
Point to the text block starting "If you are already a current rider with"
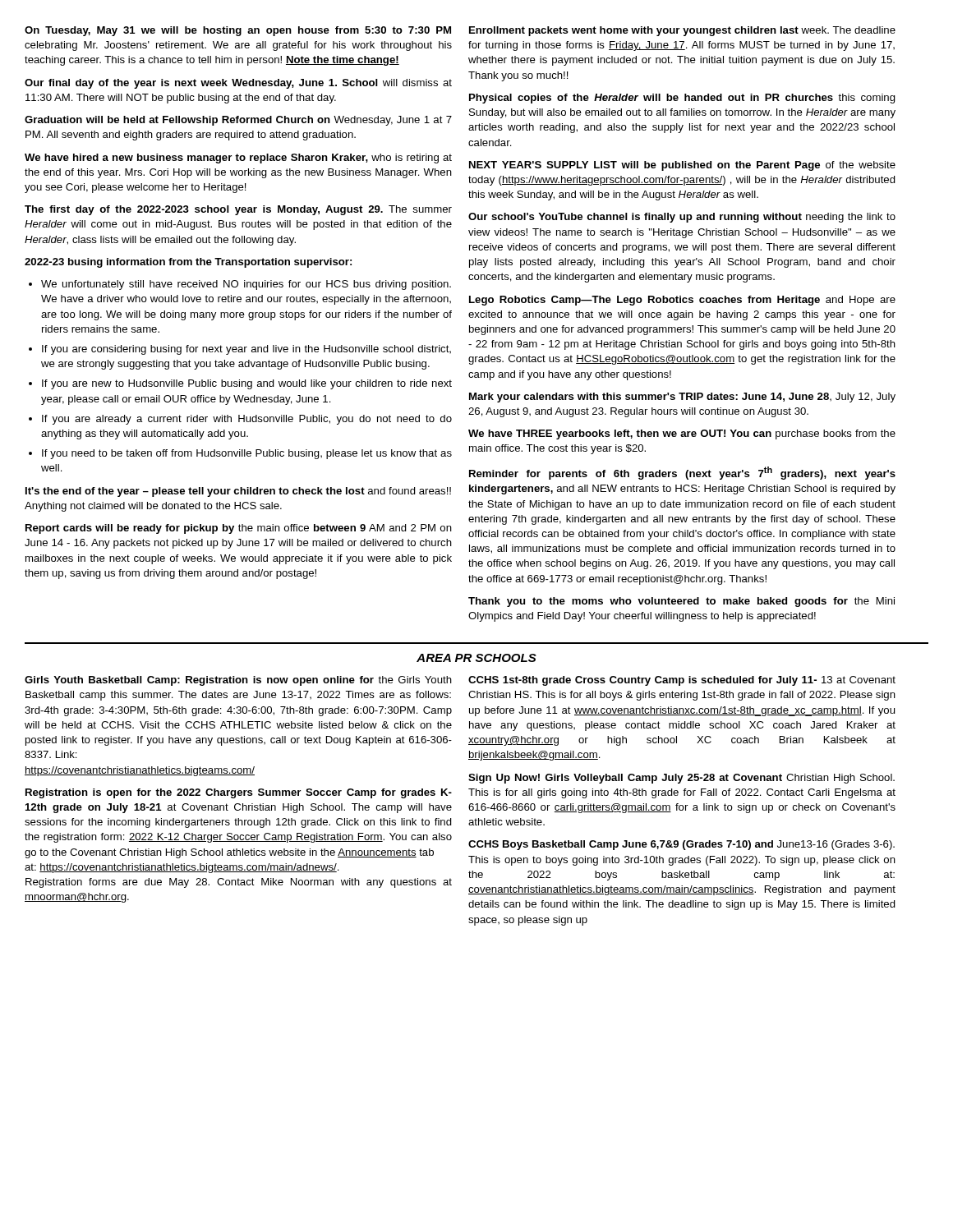coord(246,426)
